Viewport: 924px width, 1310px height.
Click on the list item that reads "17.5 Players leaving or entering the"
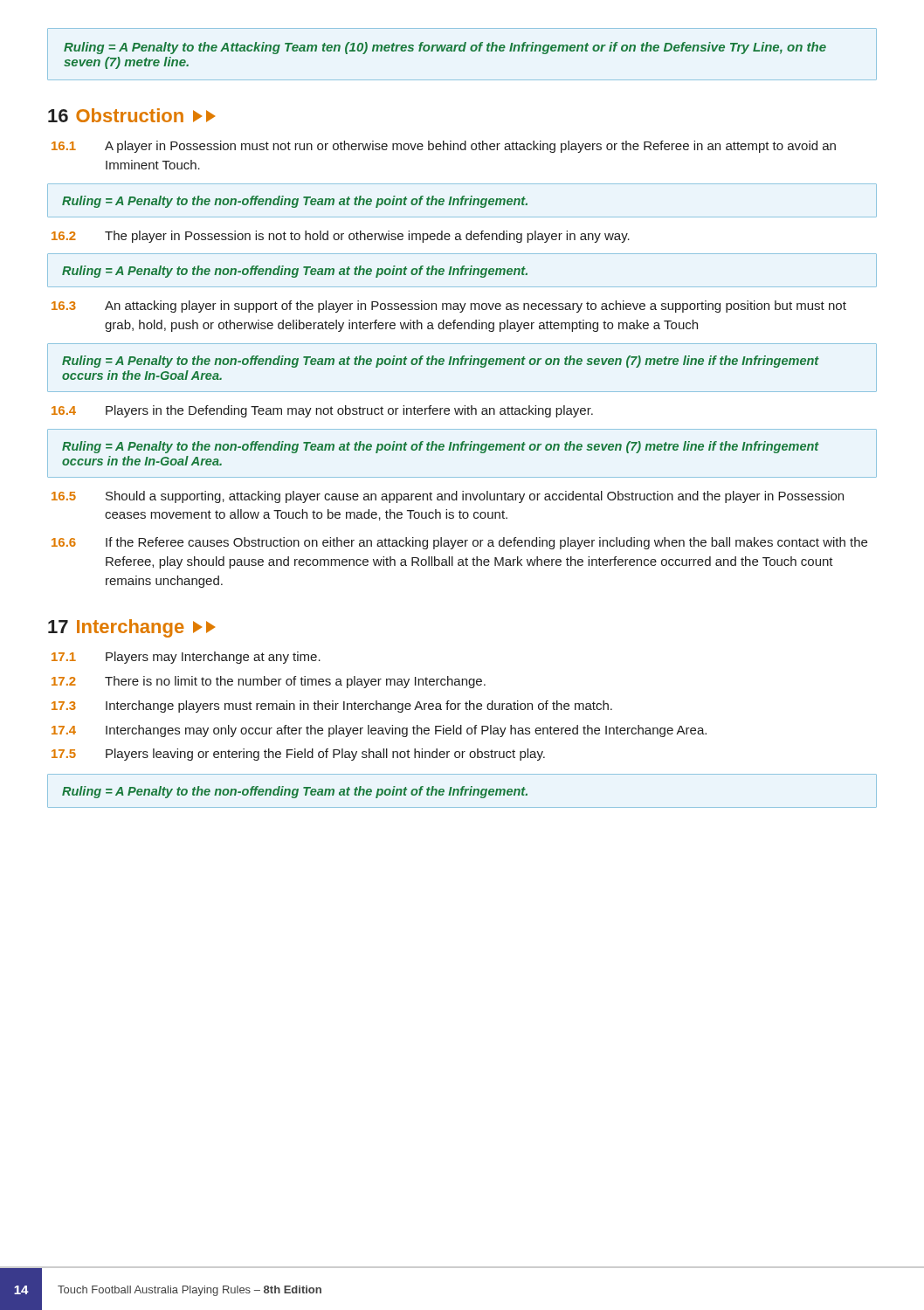point(296,754)
